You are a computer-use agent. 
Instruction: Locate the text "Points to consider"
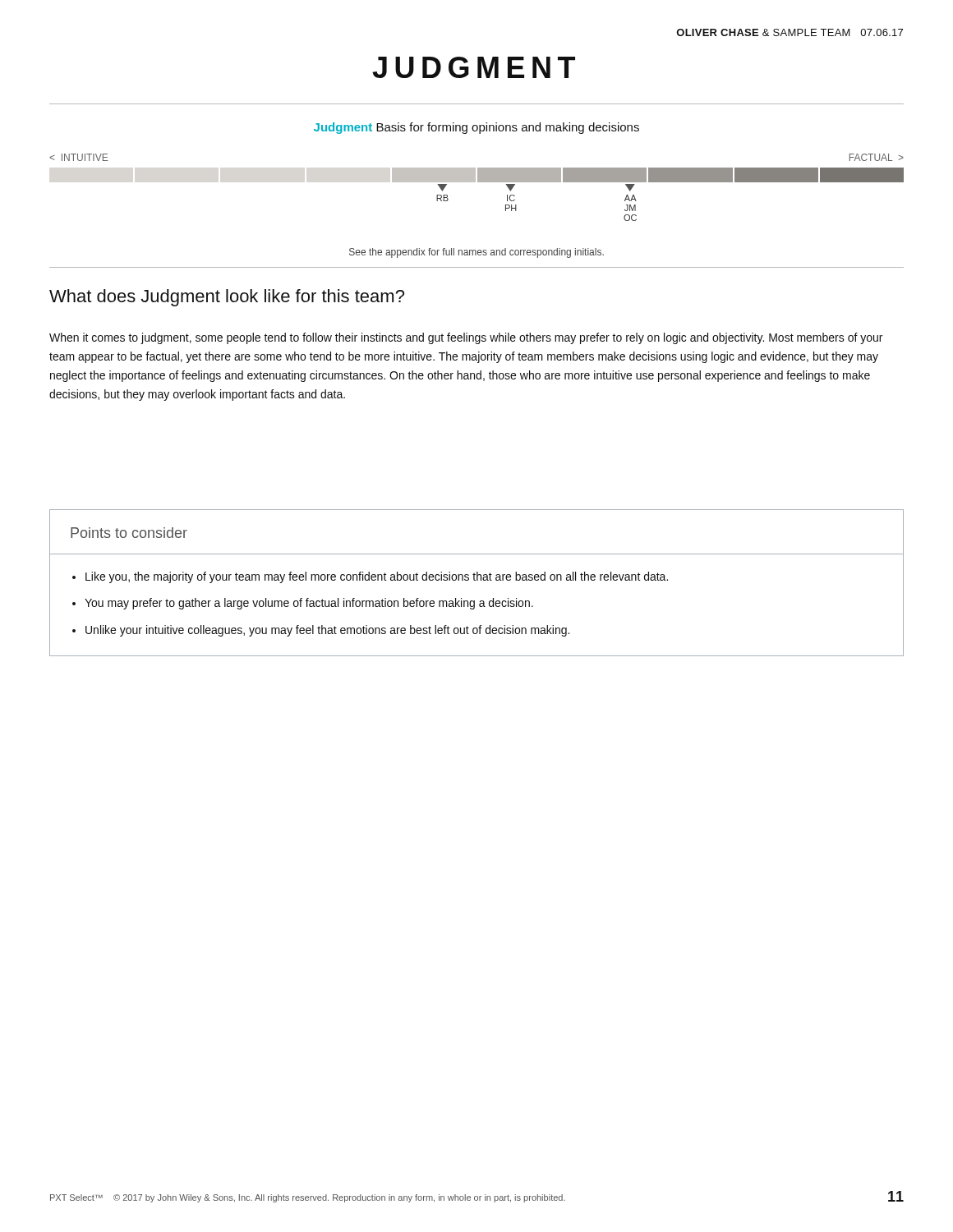(x=129, y=533)
